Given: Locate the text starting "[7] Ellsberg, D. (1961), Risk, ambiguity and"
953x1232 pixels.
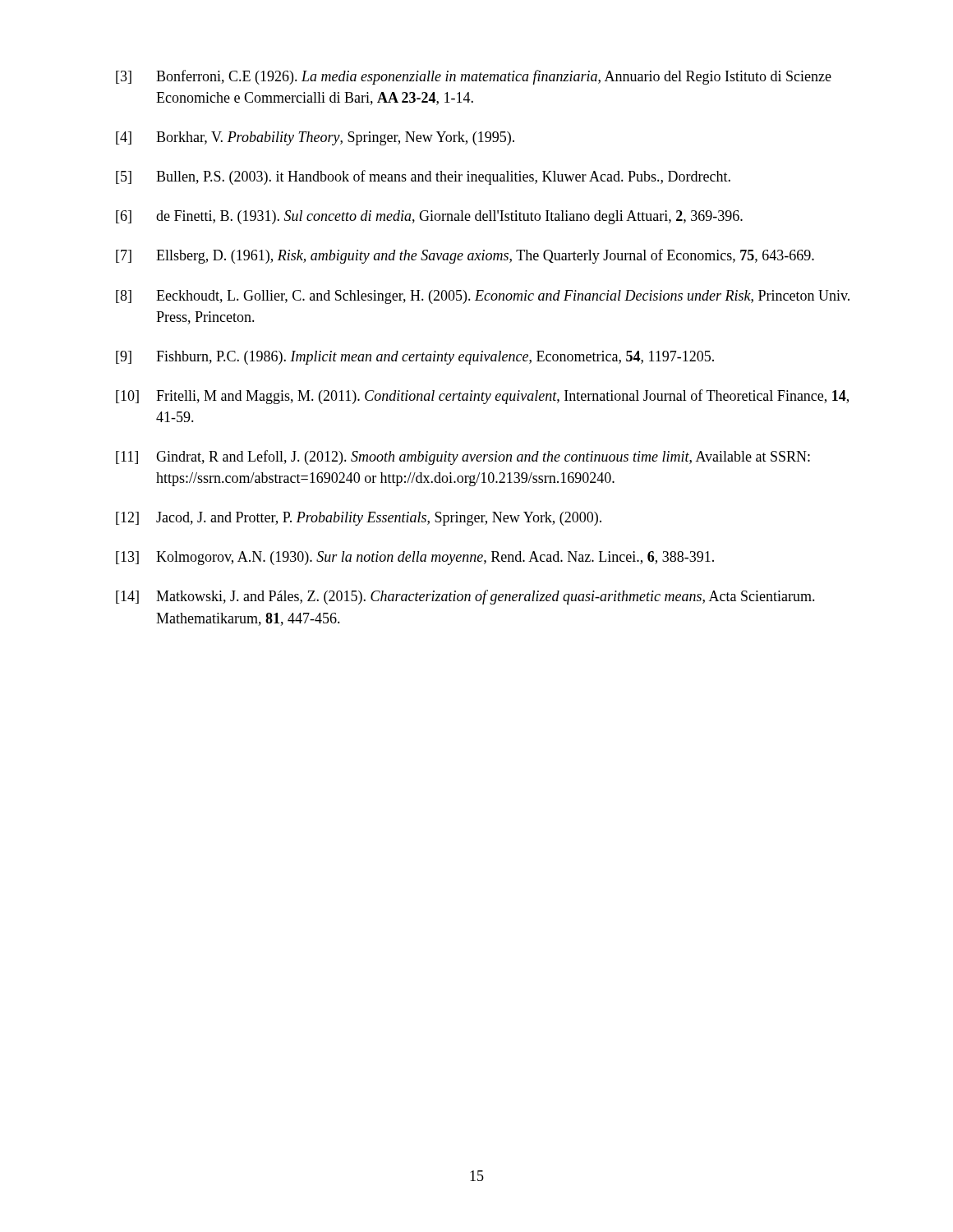Looking at the screenshot, I should 485,256.
